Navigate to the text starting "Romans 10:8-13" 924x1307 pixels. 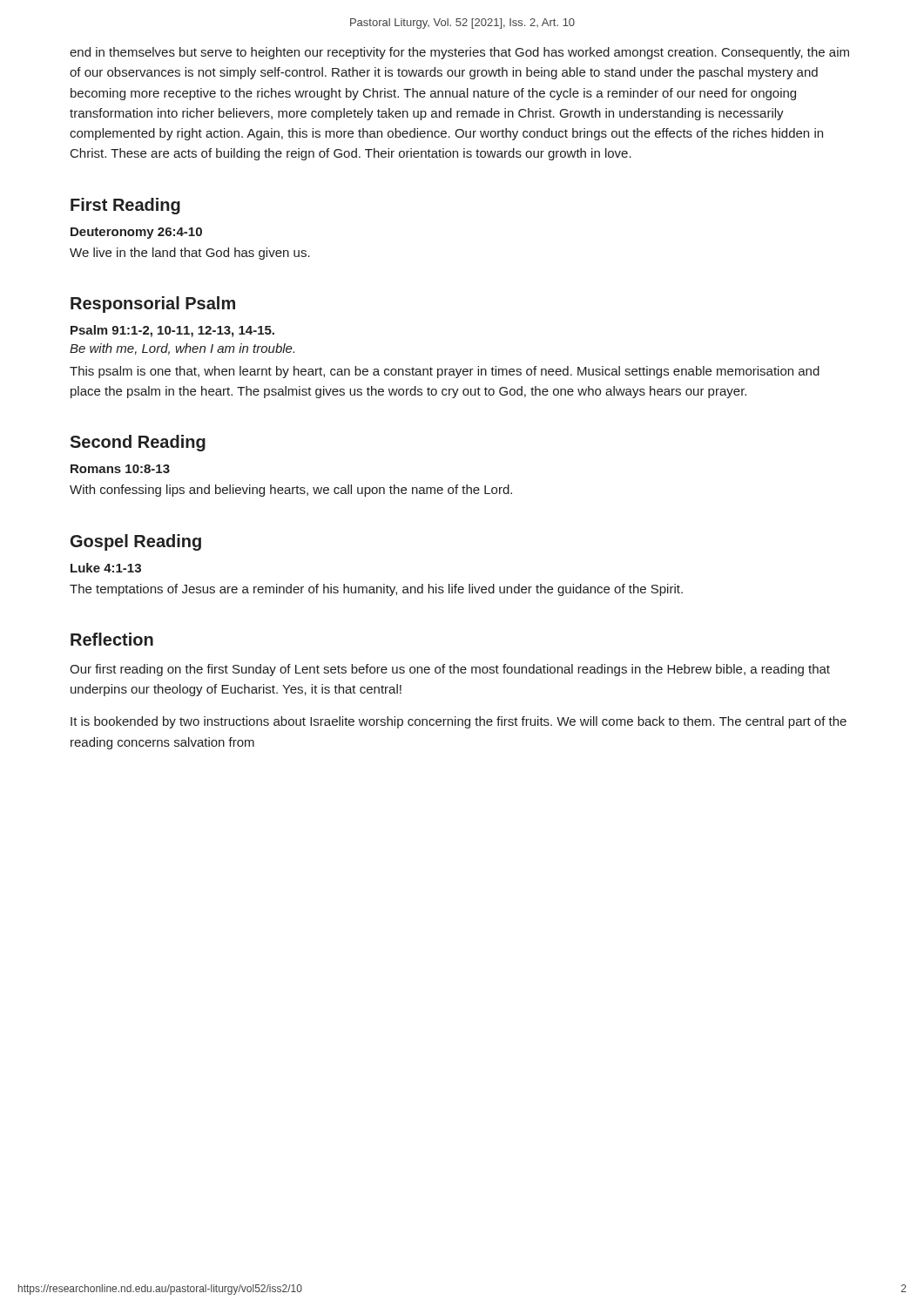click(x=120, y=469)
